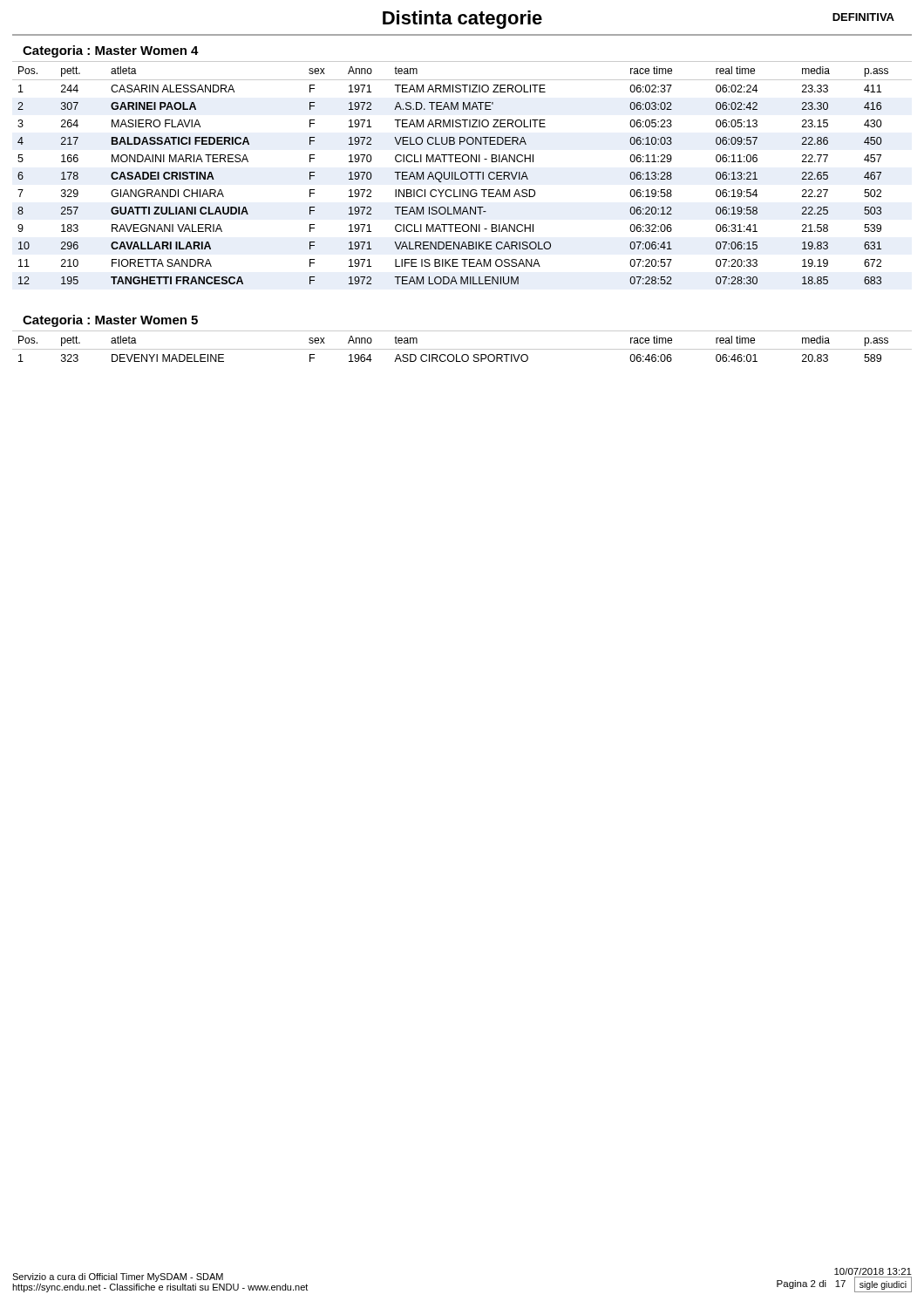Locate the table with the text "DEVENYI MADELEINE"
924x1308 pixels.
click(x=462, y=349)
